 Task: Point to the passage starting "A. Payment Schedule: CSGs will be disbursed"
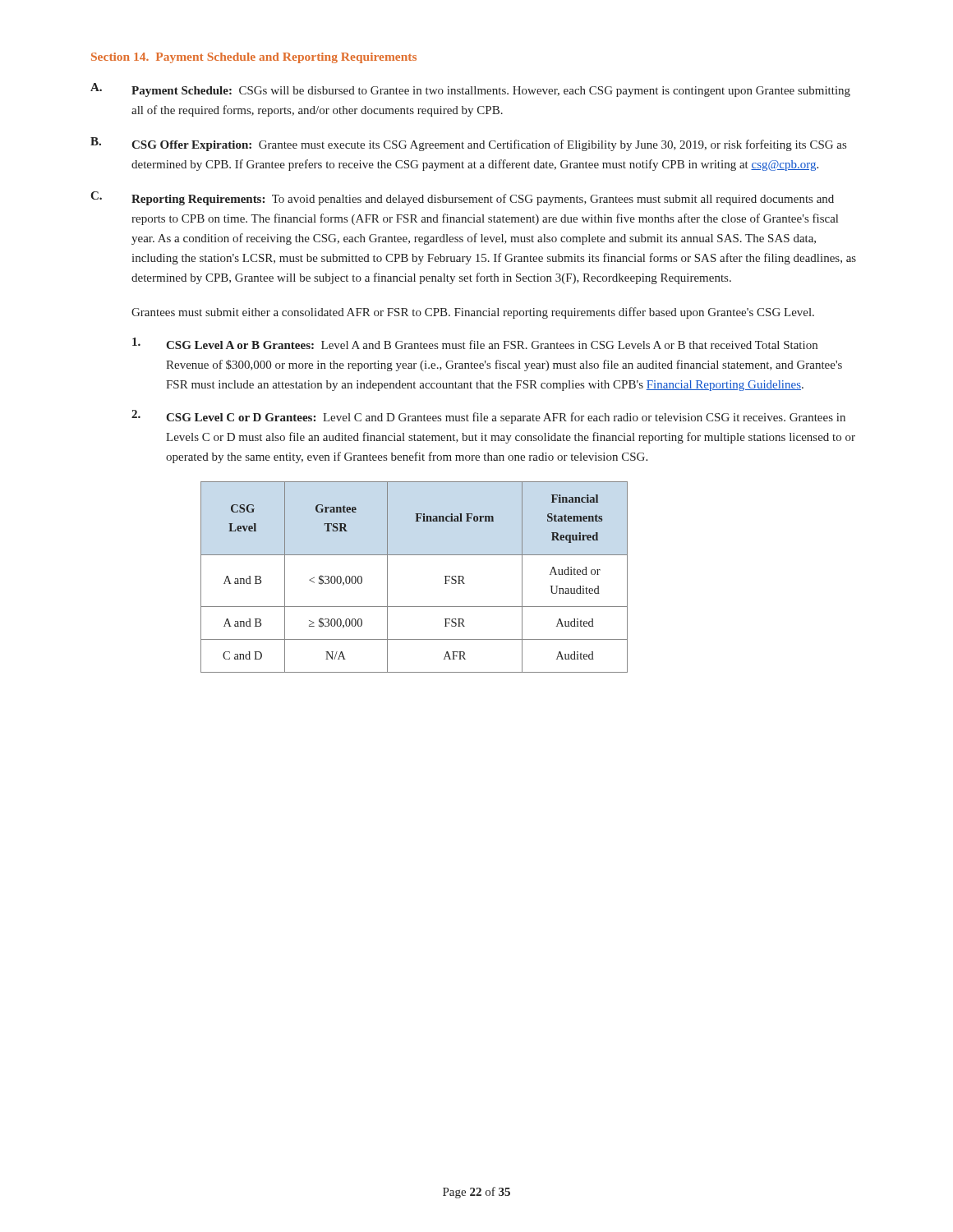point(476,100)
